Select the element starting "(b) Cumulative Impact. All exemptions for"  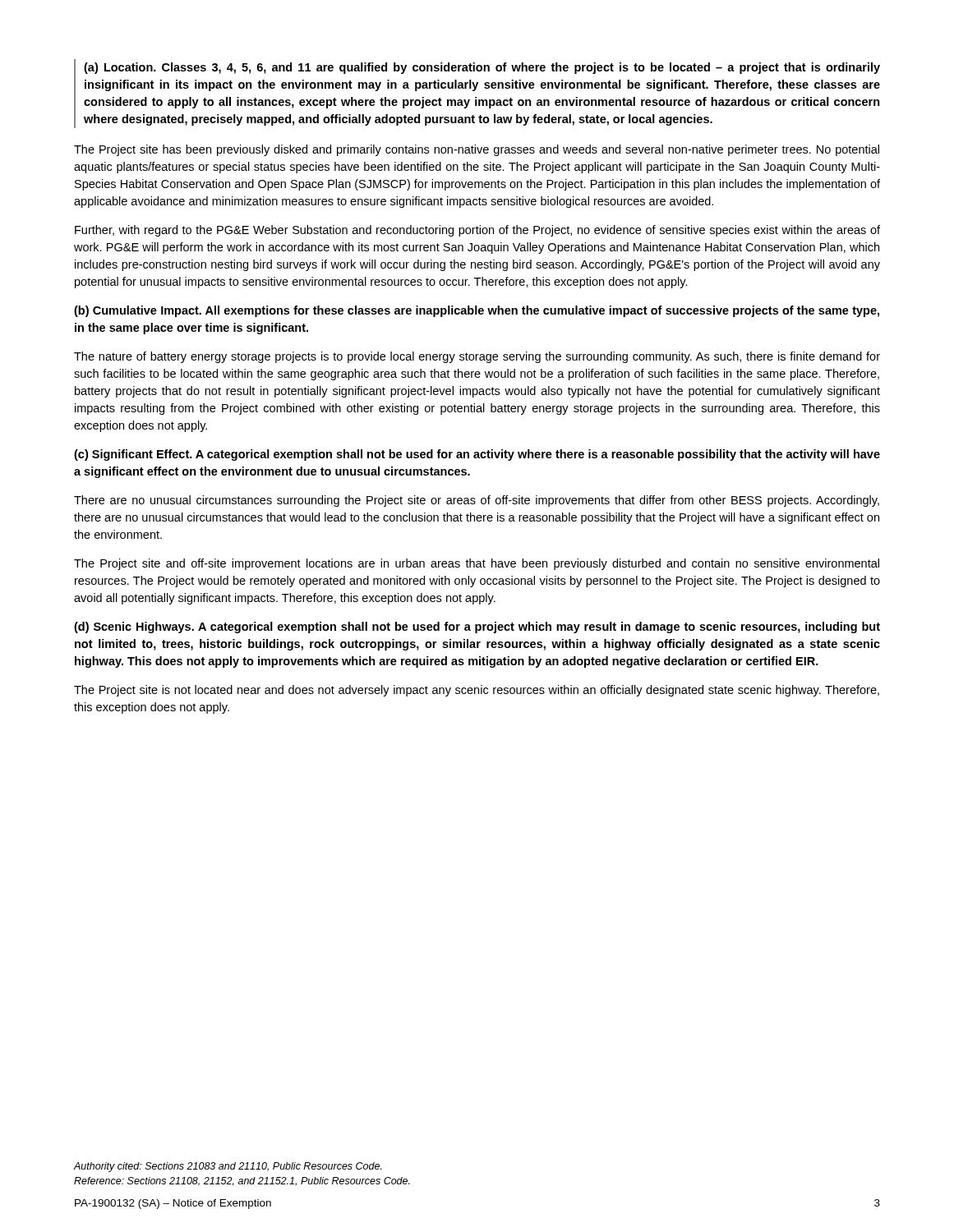(x=477, y=319)
